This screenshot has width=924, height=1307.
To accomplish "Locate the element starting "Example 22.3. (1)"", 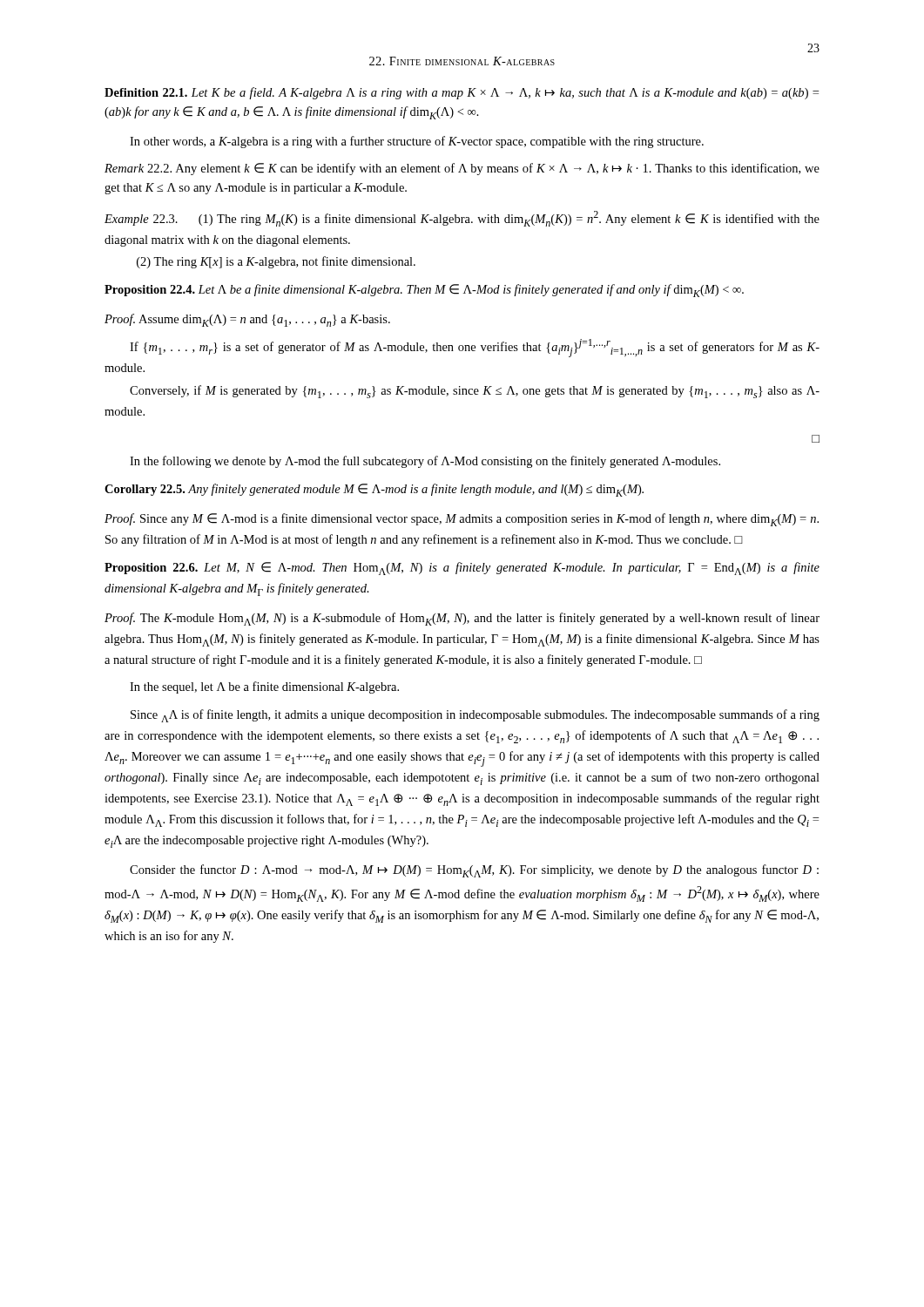I will [462, 219].
